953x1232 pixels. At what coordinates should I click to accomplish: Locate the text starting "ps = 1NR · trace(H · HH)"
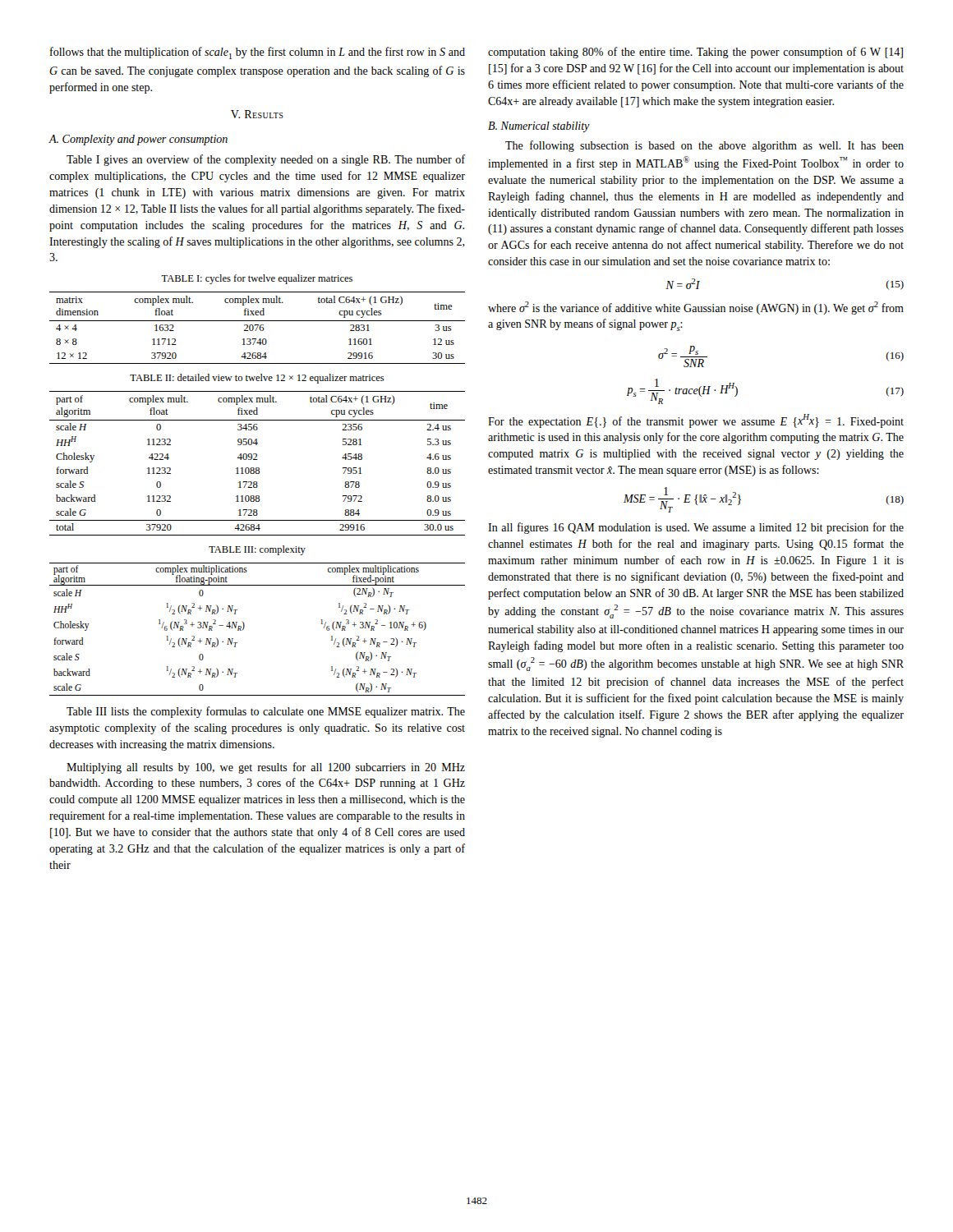pyautogui.click(x=696, y=391)
